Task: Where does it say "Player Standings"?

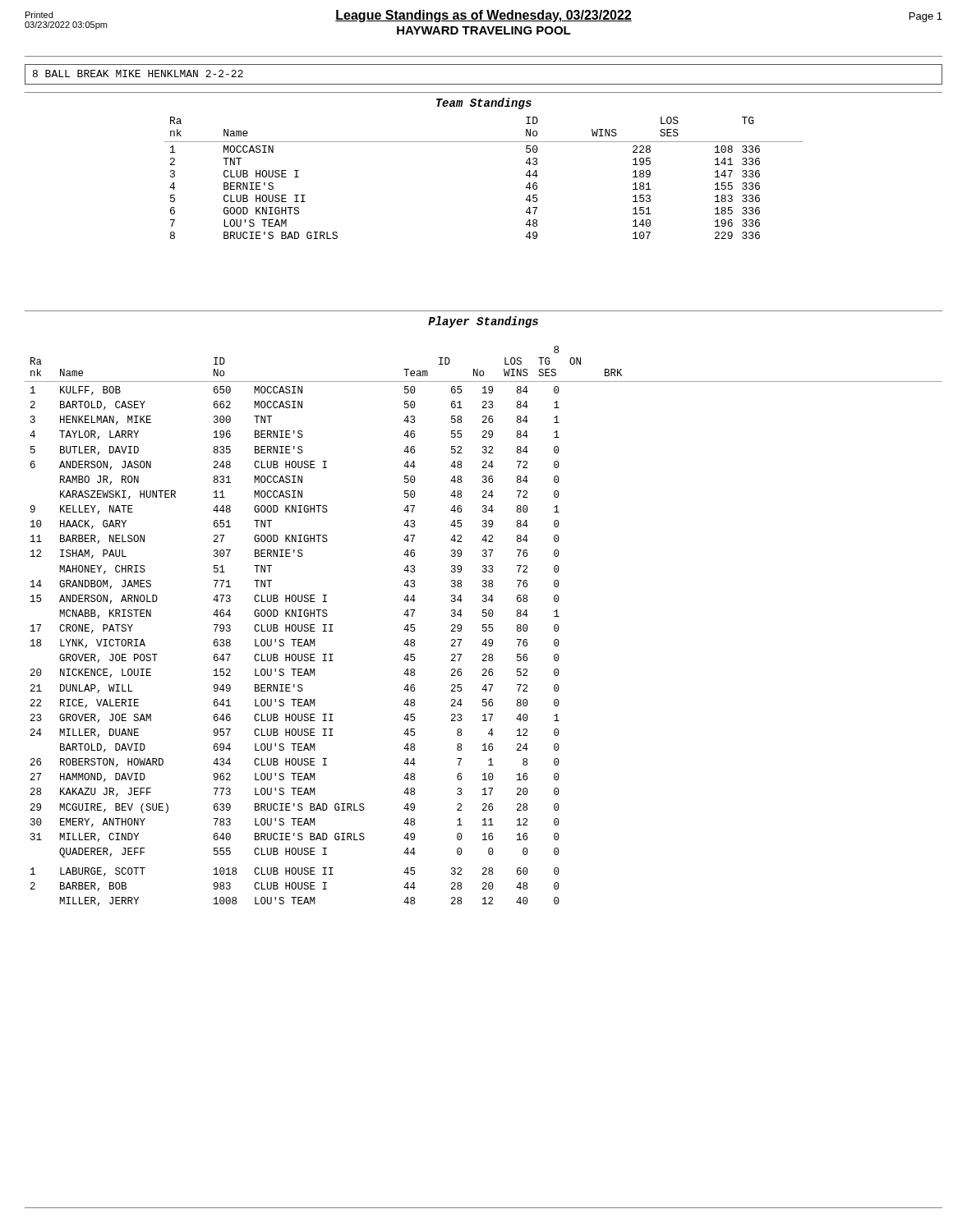Action: coord(484,322)
